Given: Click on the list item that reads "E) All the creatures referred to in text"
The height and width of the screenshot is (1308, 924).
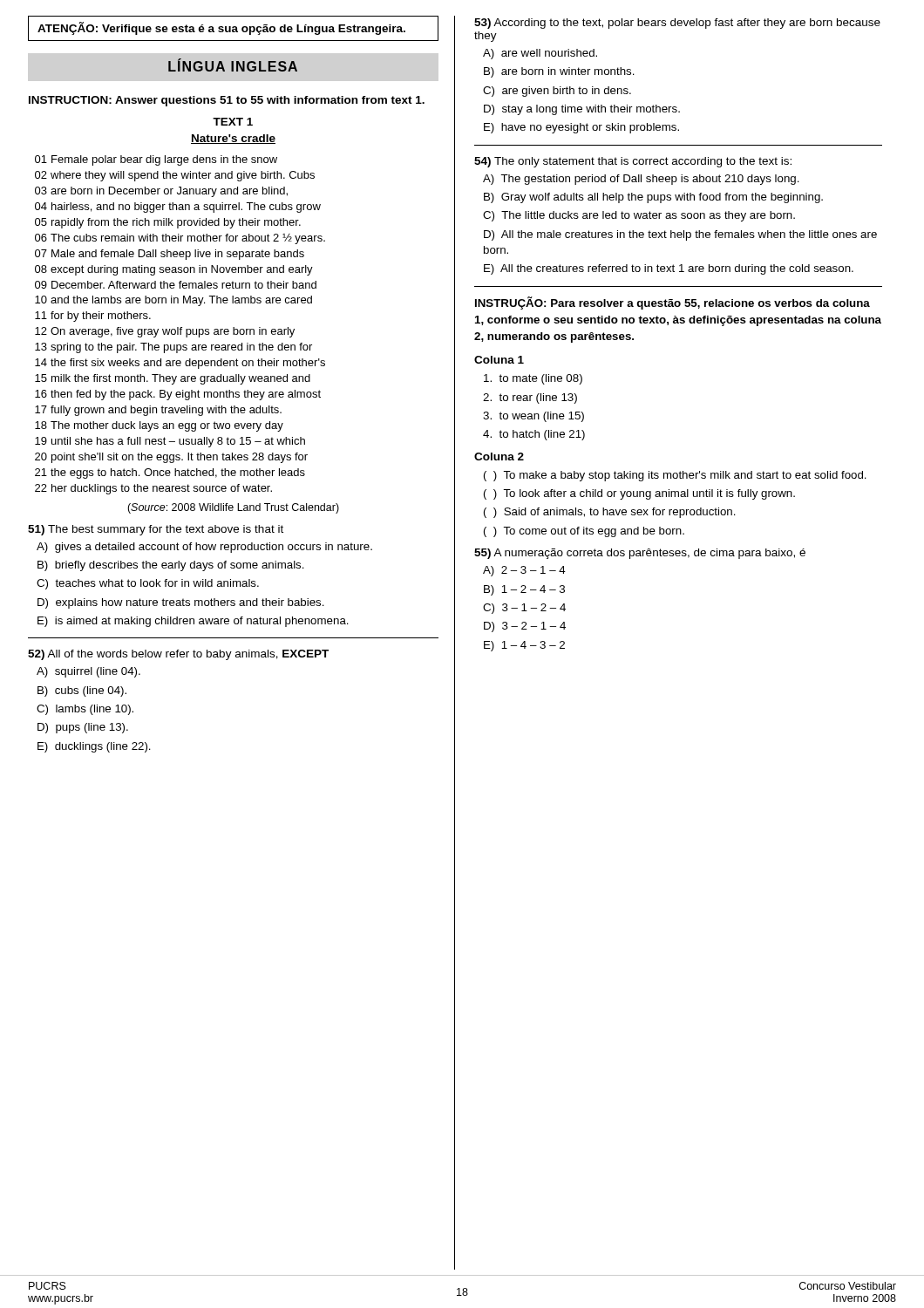Looking at the screenshot, I should [x=668, y=269].
